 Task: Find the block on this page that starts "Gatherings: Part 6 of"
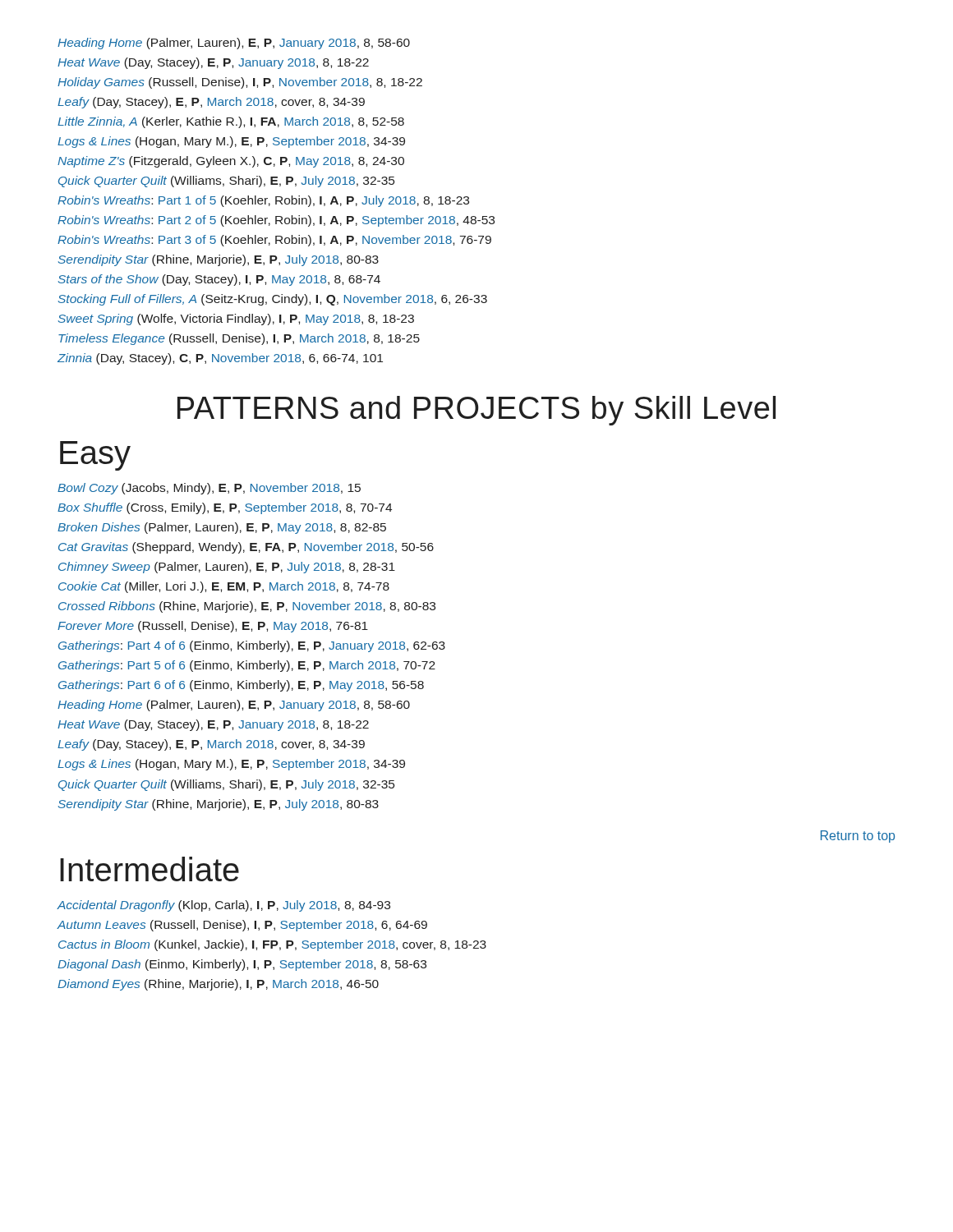(241, 685)
